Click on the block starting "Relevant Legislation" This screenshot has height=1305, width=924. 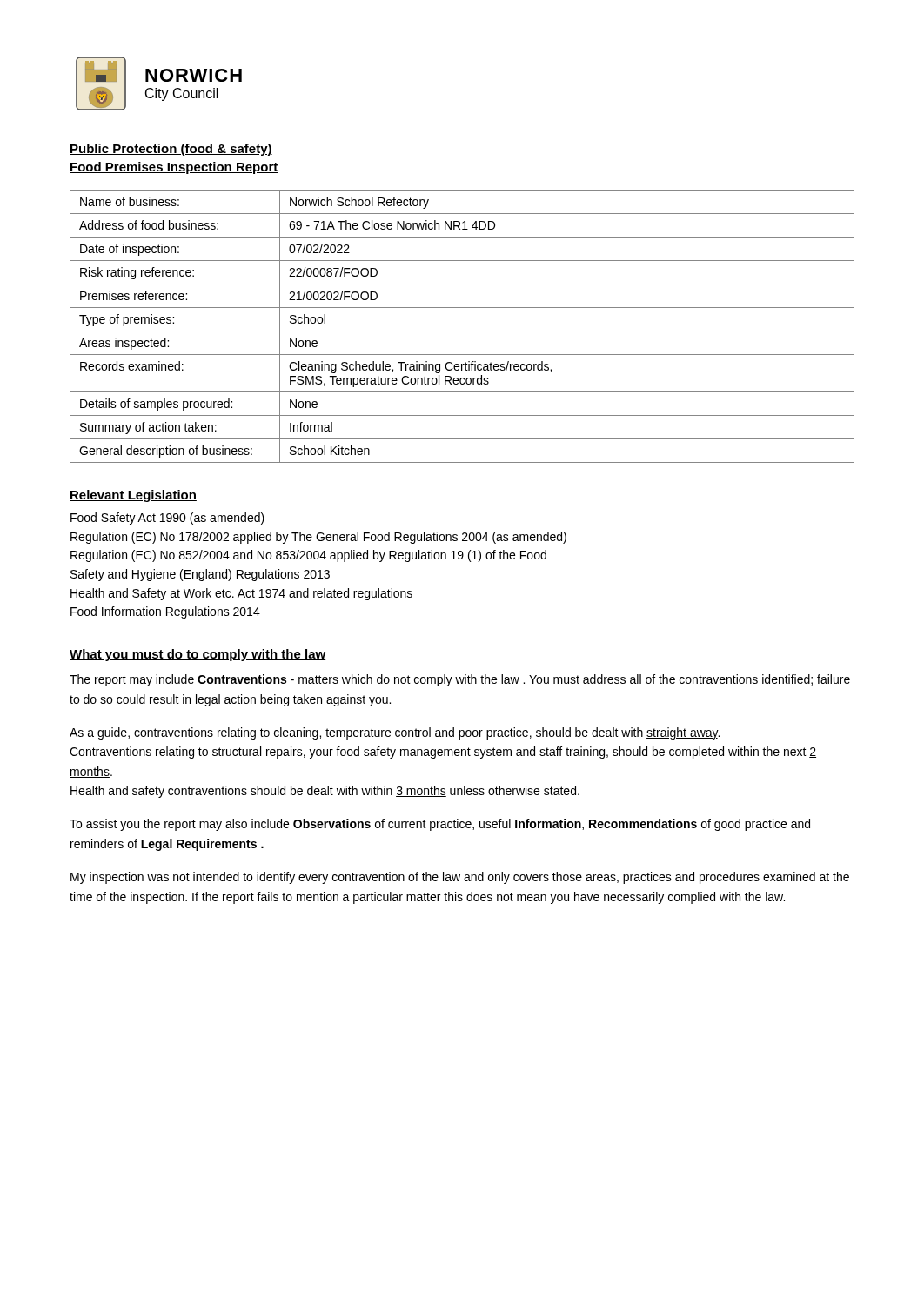click(x=133, y=496)
